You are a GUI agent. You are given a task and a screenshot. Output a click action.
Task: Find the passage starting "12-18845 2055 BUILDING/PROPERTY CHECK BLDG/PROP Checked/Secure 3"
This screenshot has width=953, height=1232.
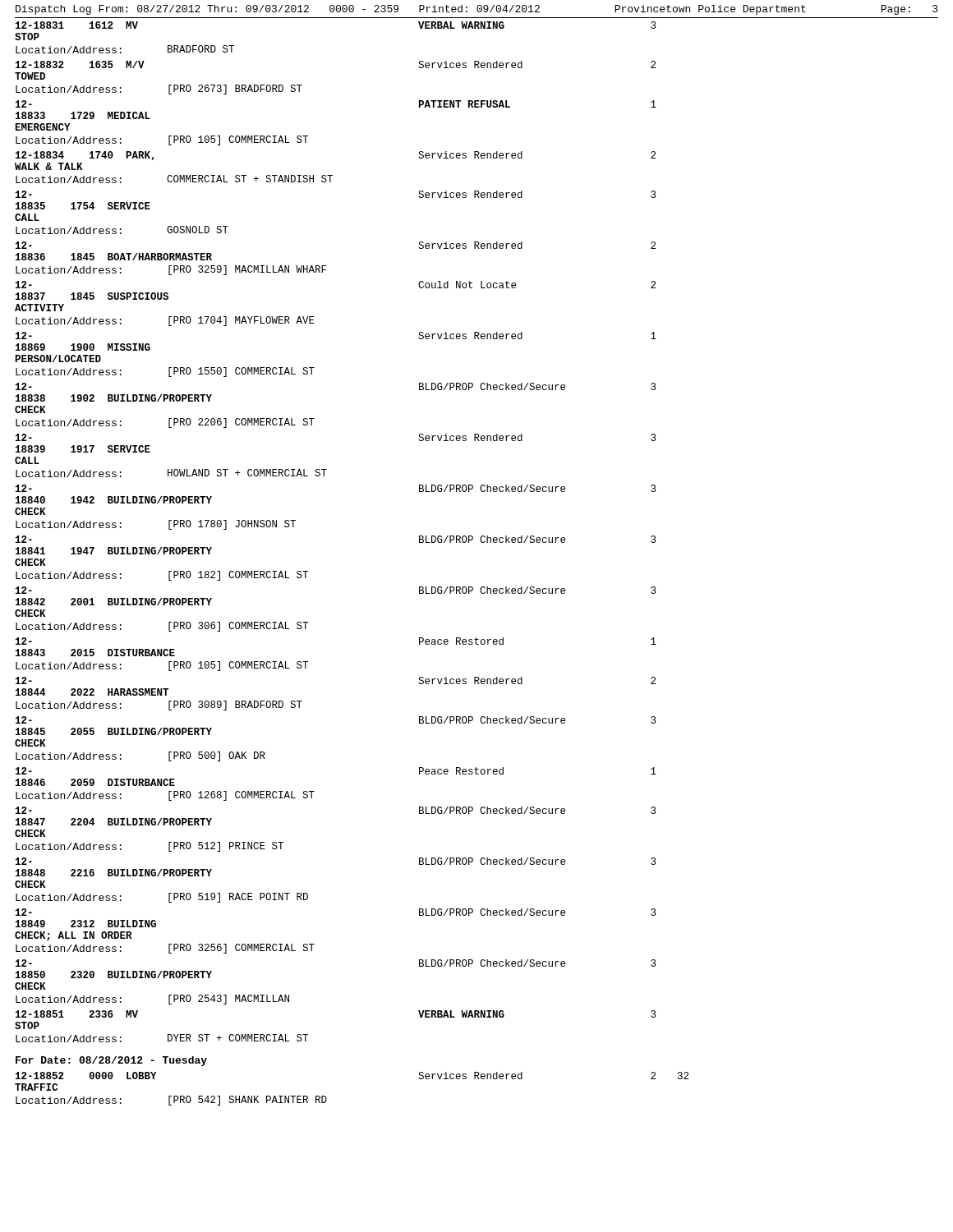pyautogui.click(x=24, y=720)
